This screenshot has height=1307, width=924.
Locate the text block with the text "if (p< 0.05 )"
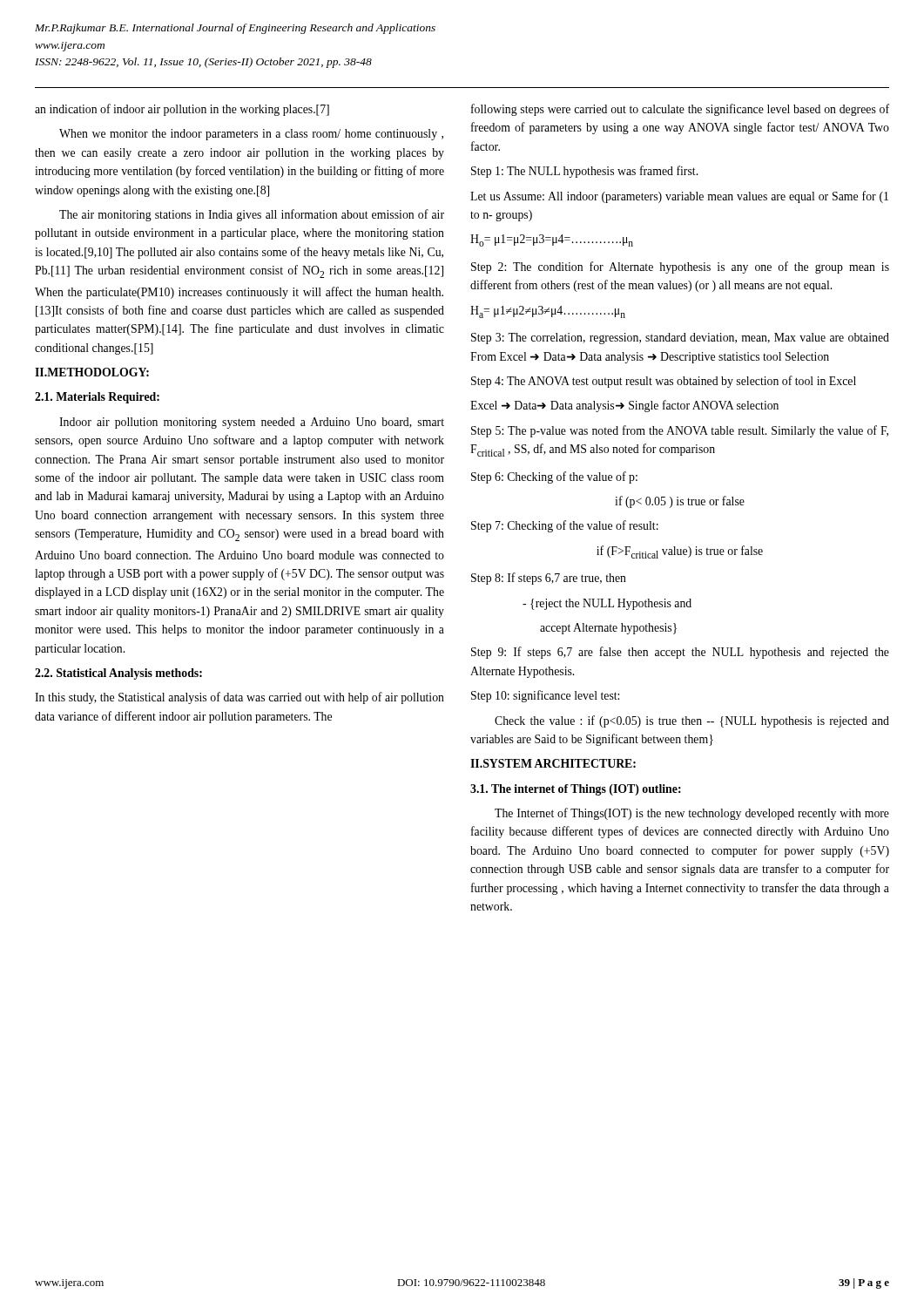pos(680,502)
